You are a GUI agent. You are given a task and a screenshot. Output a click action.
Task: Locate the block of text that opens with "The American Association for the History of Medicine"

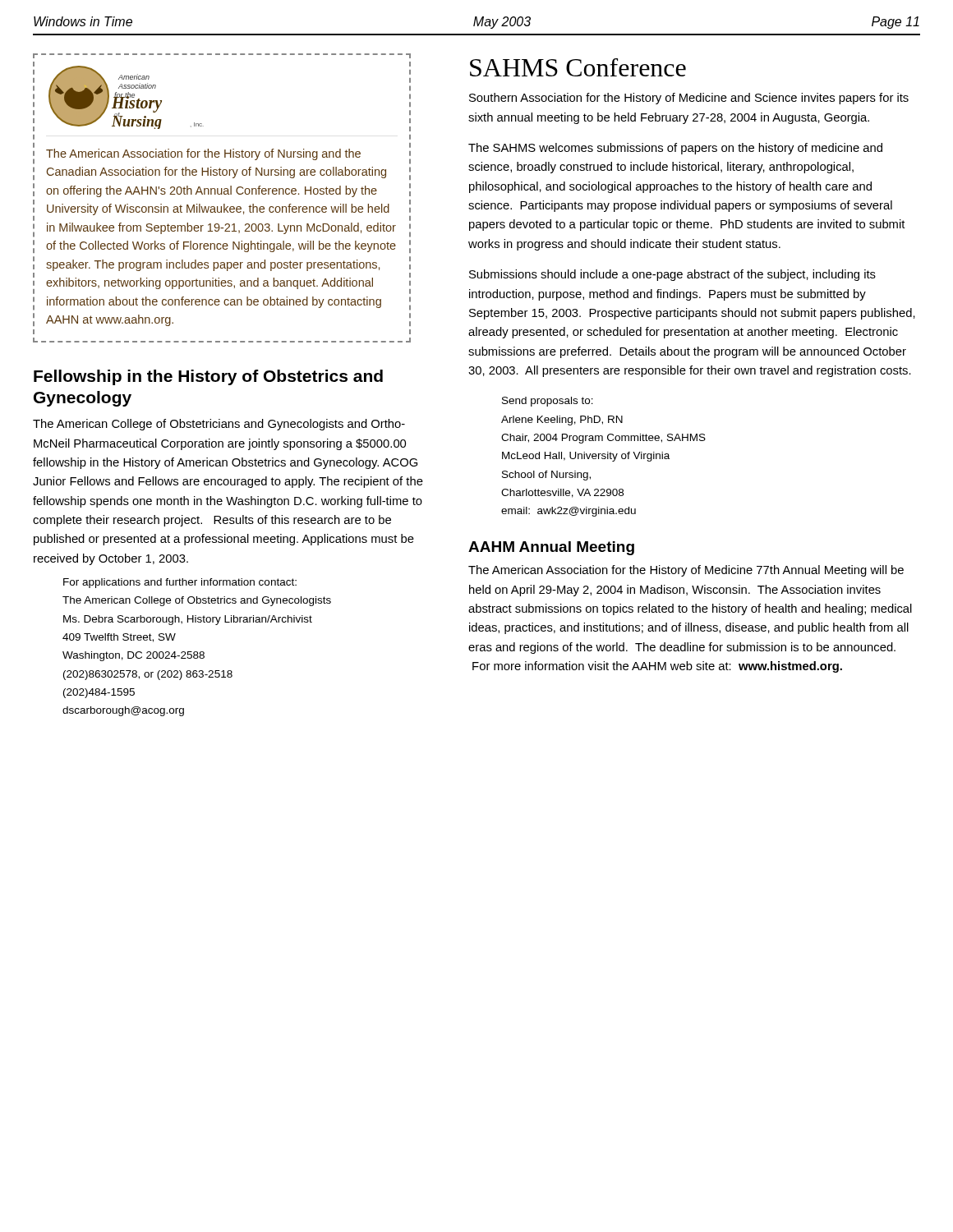pos(690,618)
